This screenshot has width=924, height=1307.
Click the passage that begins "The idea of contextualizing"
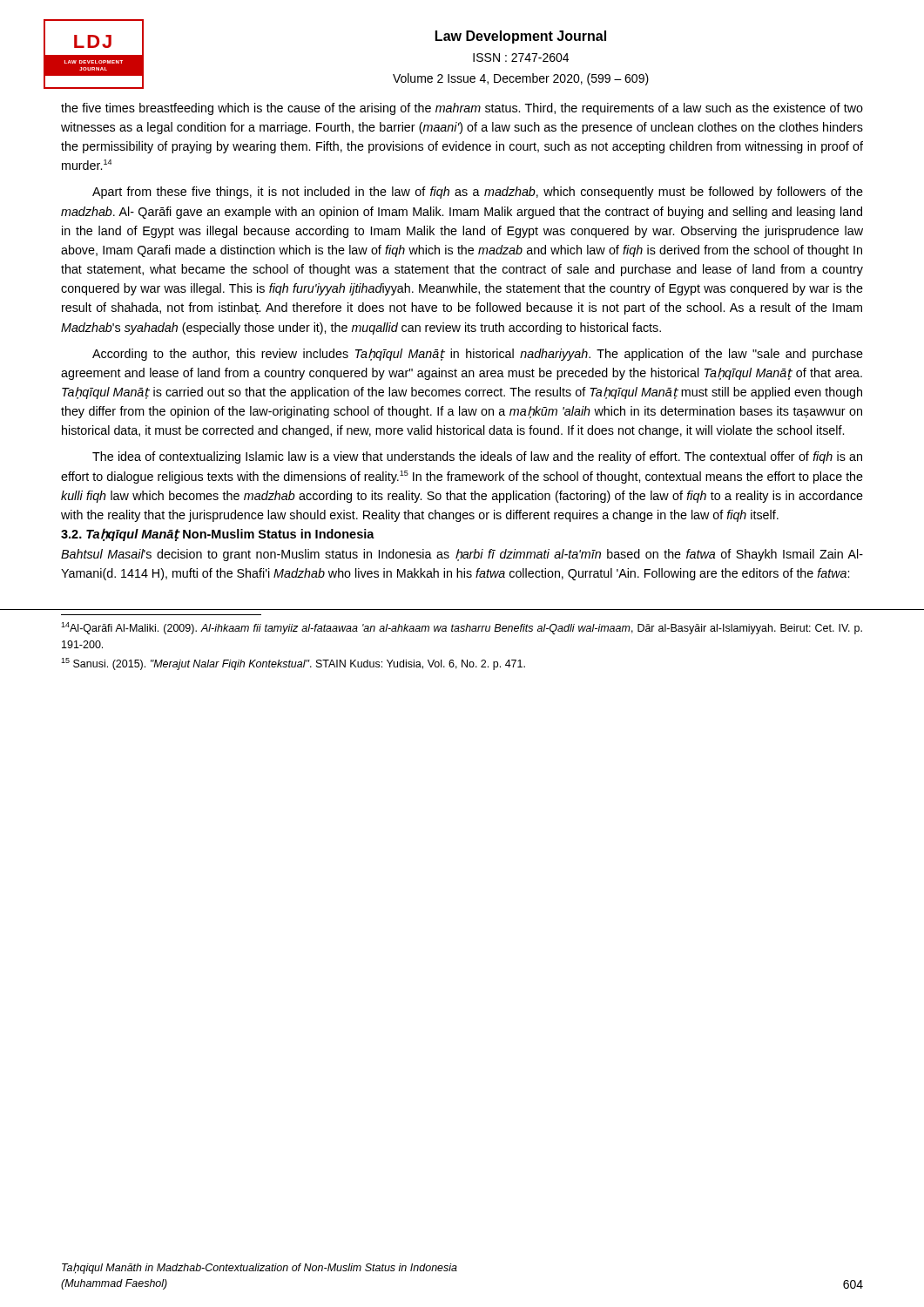(462, 486)
